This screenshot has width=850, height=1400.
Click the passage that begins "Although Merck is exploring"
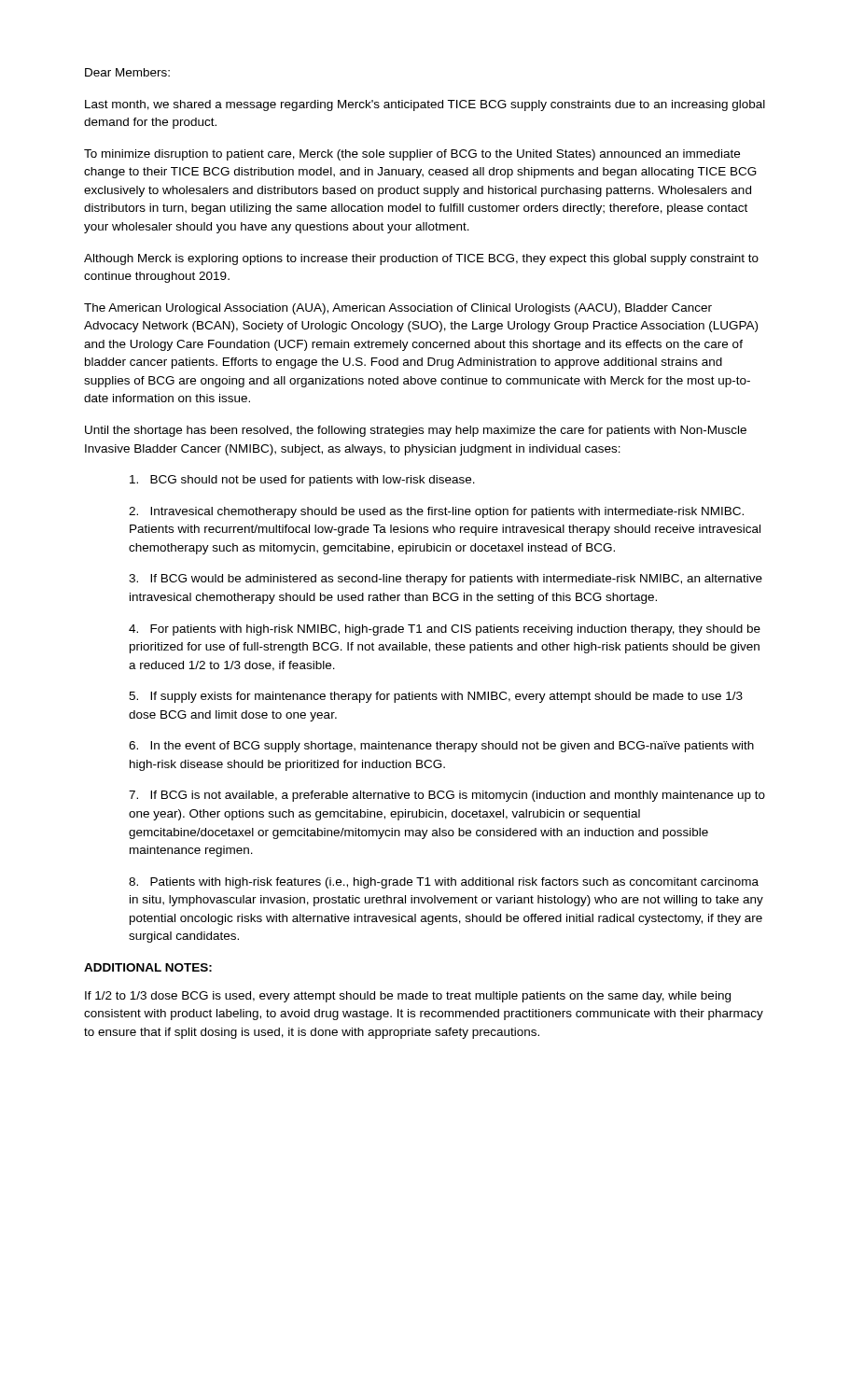tap(421, 267)
